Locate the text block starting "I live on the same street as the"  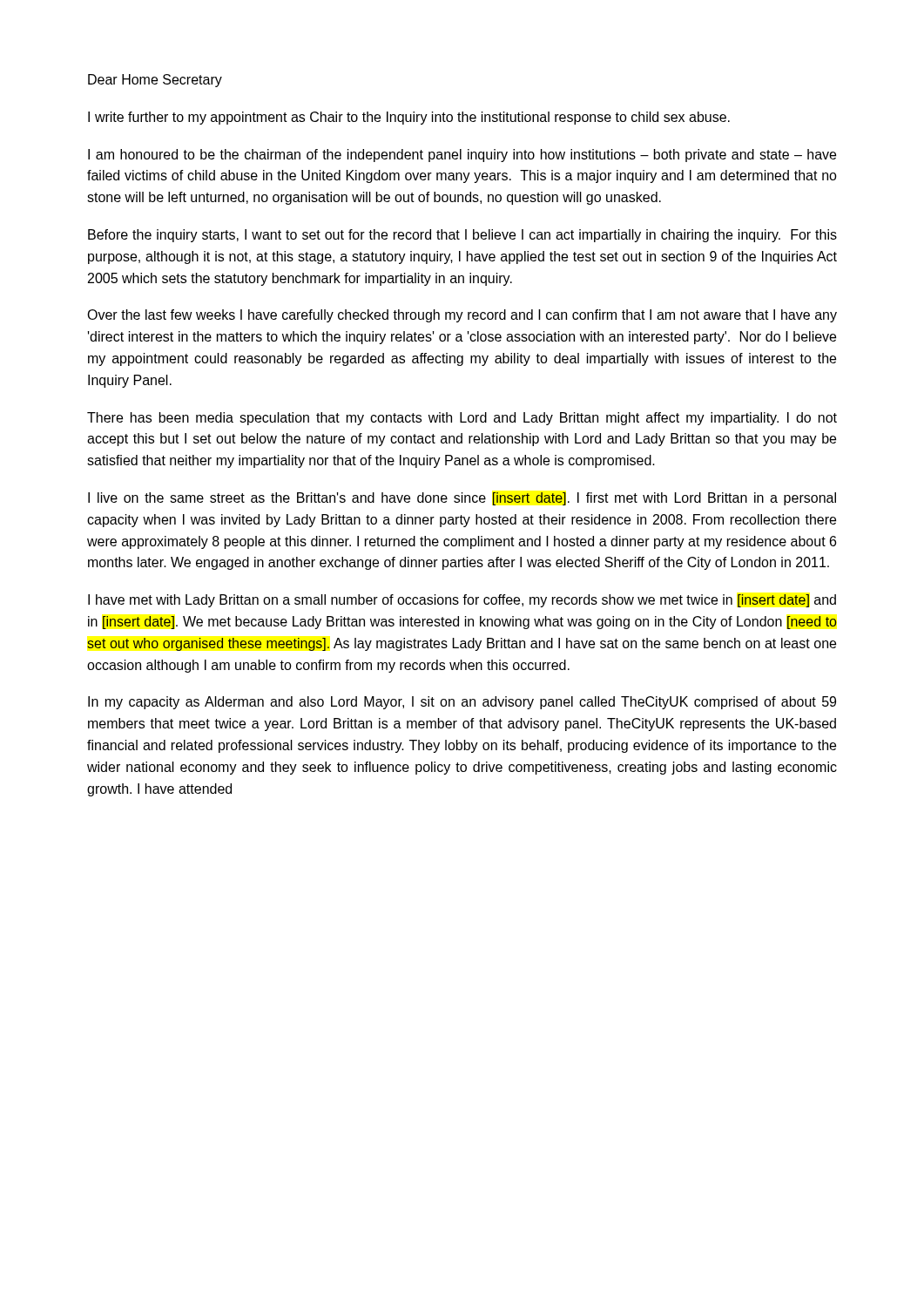pos(462,530)
